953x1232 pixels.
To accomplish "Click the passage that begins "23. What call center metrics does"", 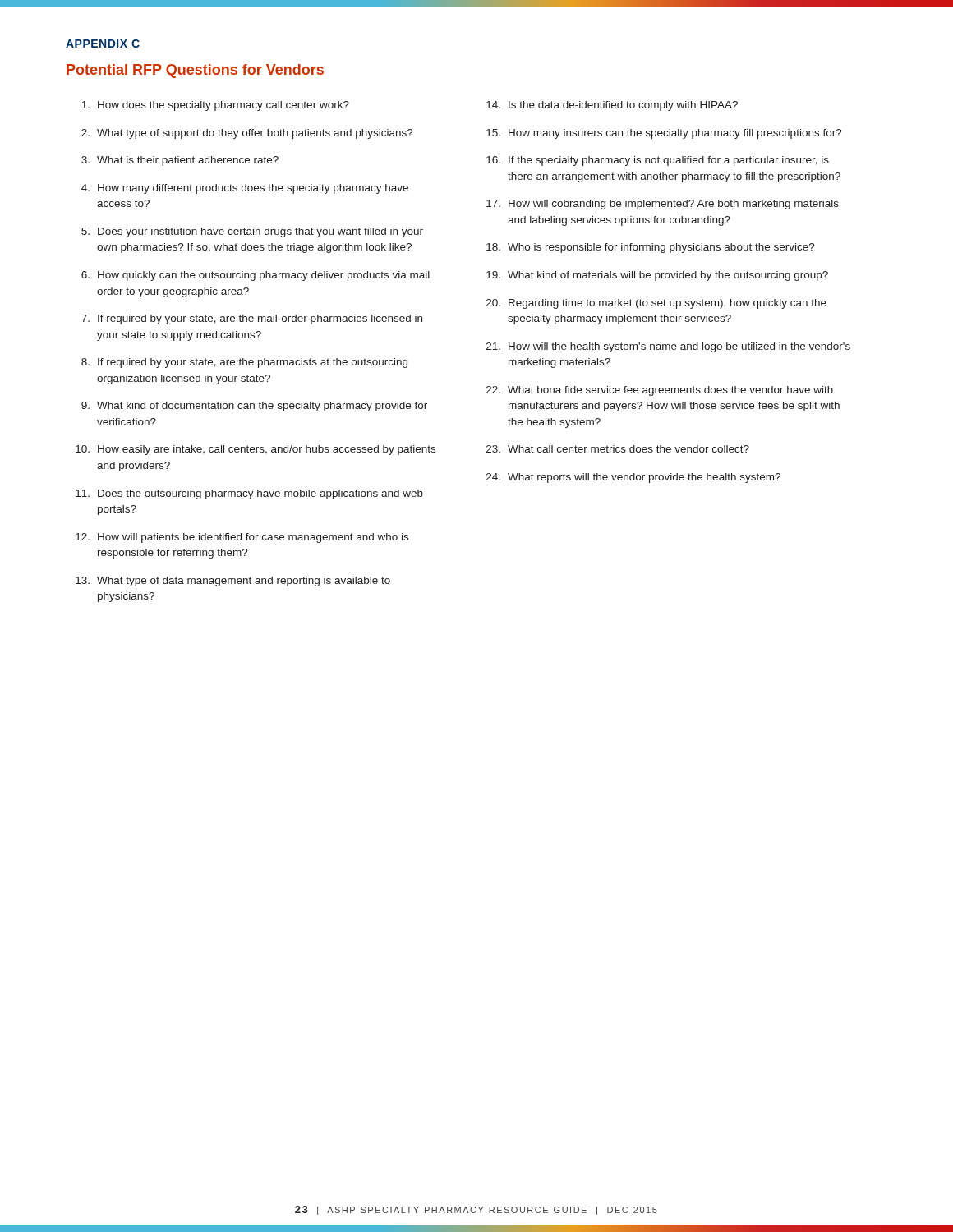I will tap(665, 449).
